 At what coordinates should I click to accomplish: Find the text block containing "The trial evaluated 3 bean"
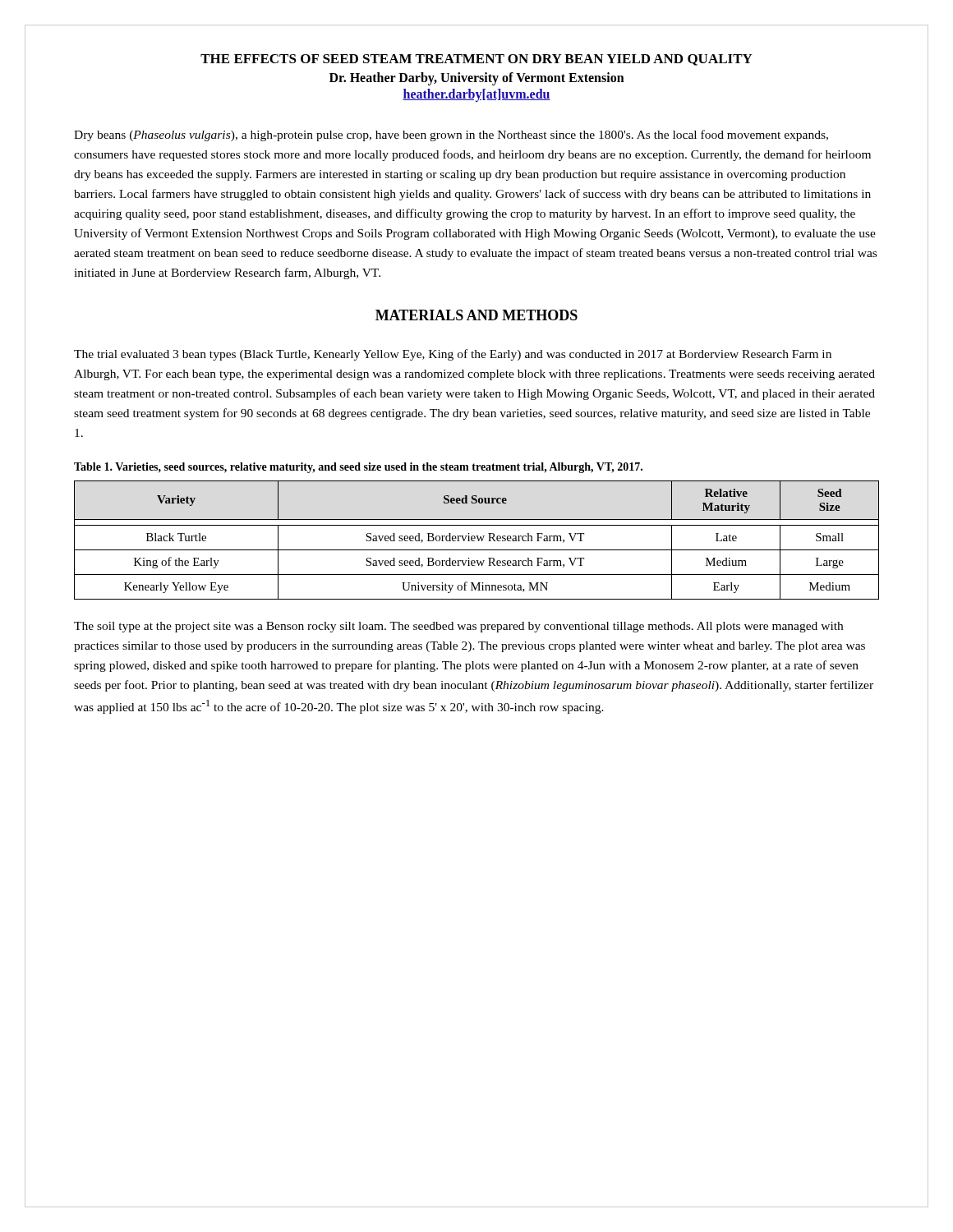[x=474, y=393]
